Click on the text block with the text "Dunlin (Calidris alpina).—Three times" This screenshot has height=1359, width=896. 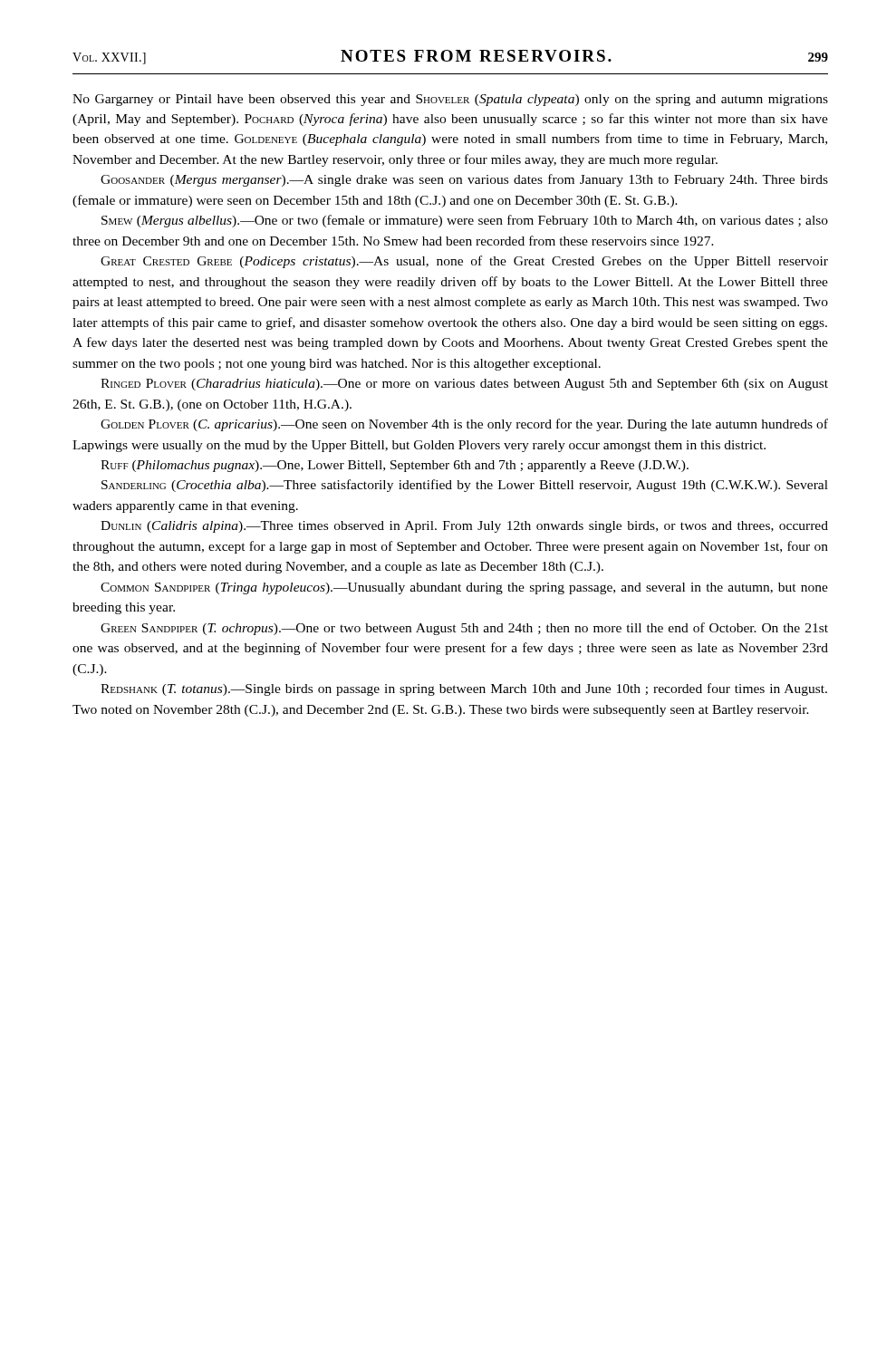point(450,546)
